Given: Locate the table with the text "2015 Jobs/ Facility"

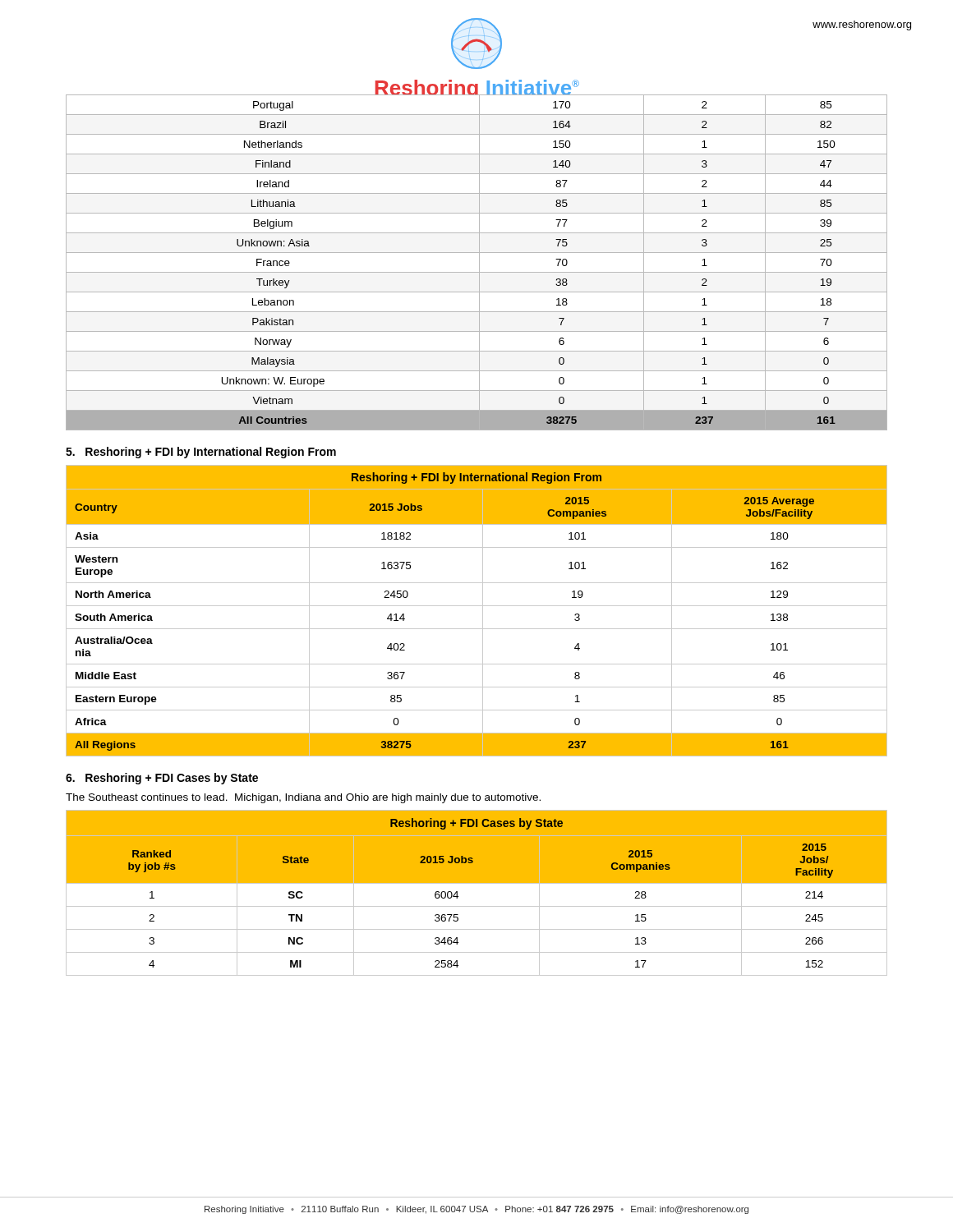Looking at the screenshot, I should click(x=476, y=893).
